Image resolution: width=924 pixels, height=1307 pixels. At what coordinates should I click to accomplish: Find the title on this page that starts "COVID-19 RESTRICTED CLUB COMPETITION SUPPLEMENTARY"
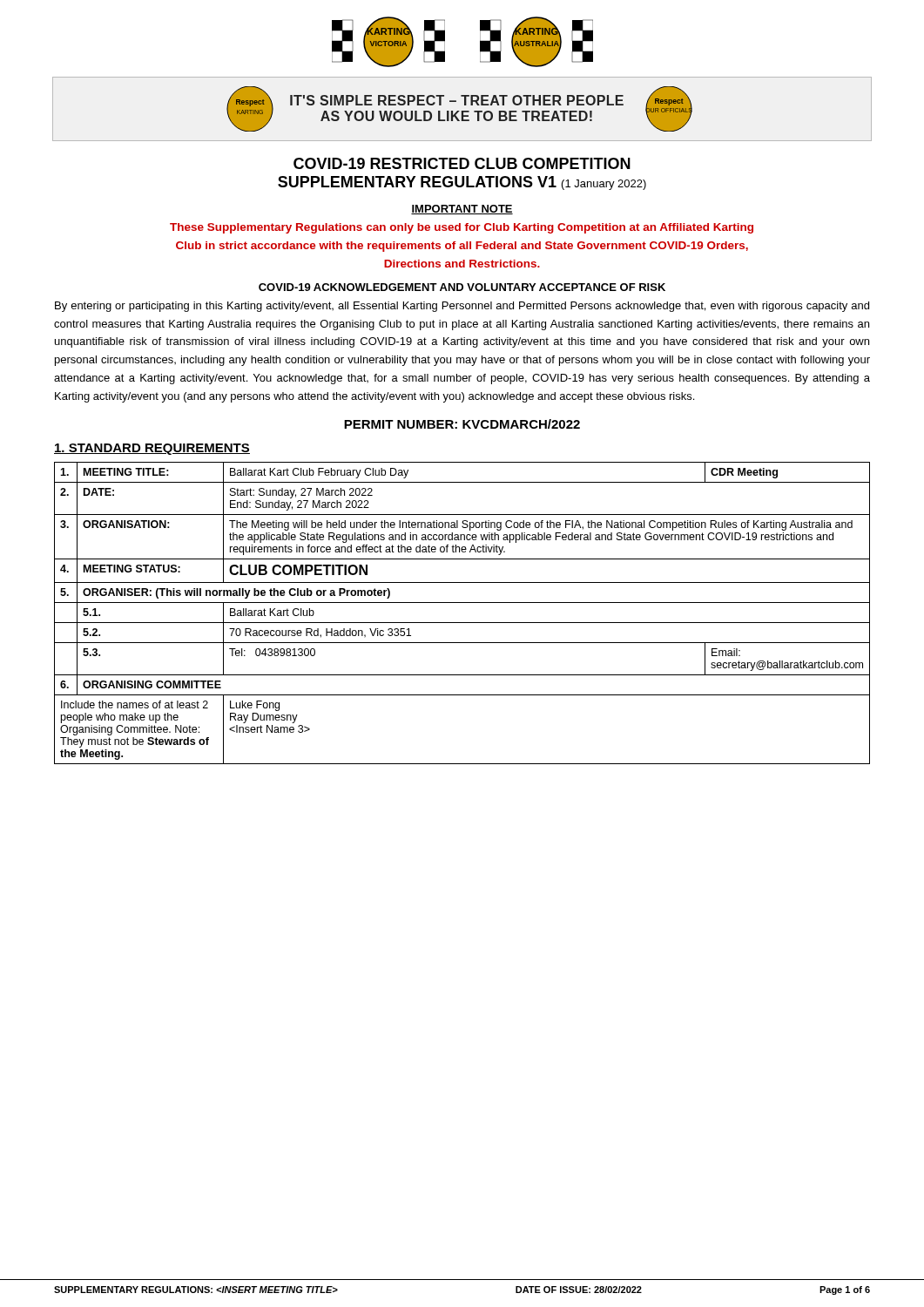pos(462,173)
